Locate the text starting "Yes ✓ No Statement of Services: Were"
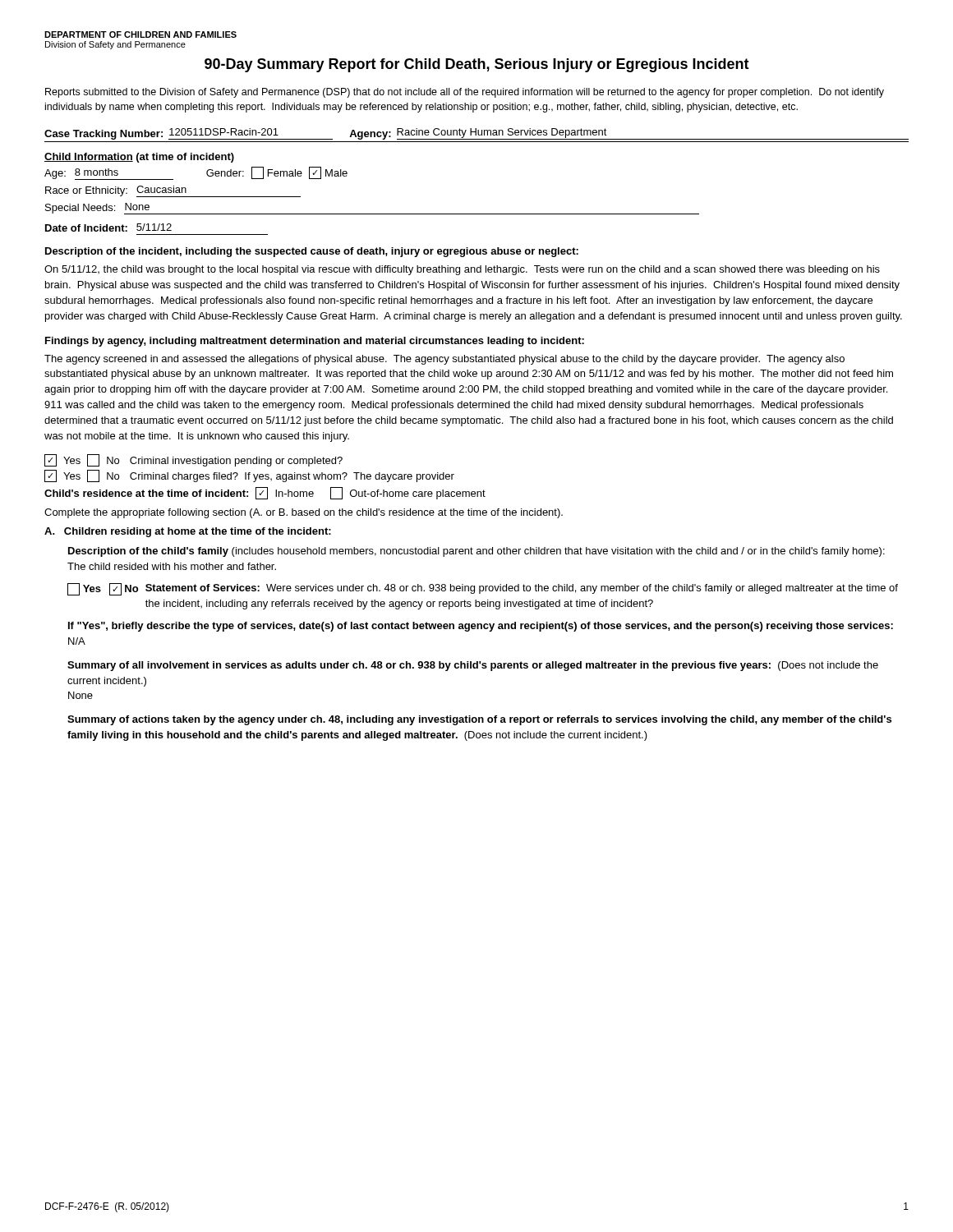Image resolution: width=953 pixels, height=1232 pixels. coord(488,596)
